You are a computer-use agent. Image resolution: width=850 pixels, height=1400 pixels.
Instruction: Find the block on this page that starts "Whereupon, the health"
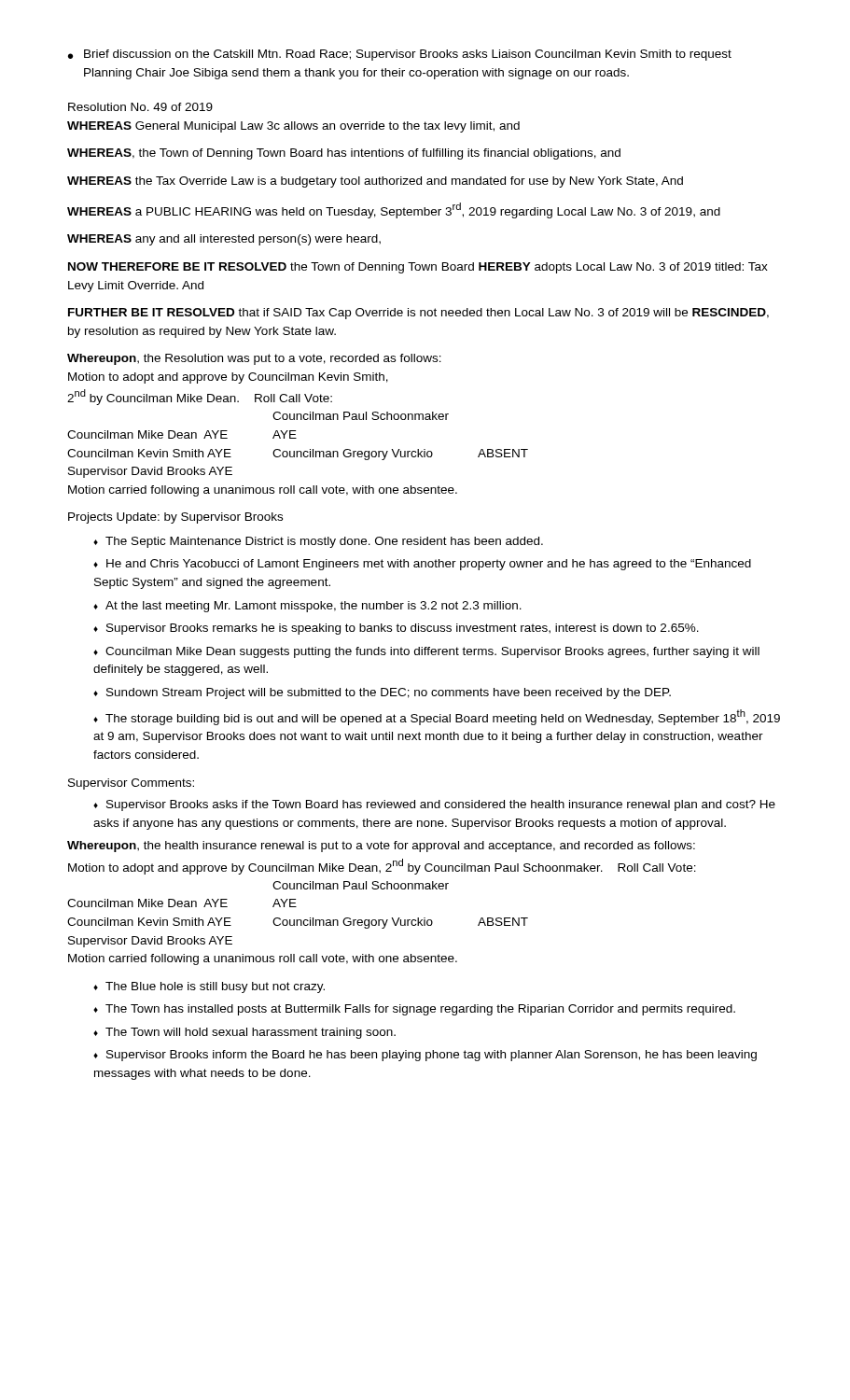(381, 847)
